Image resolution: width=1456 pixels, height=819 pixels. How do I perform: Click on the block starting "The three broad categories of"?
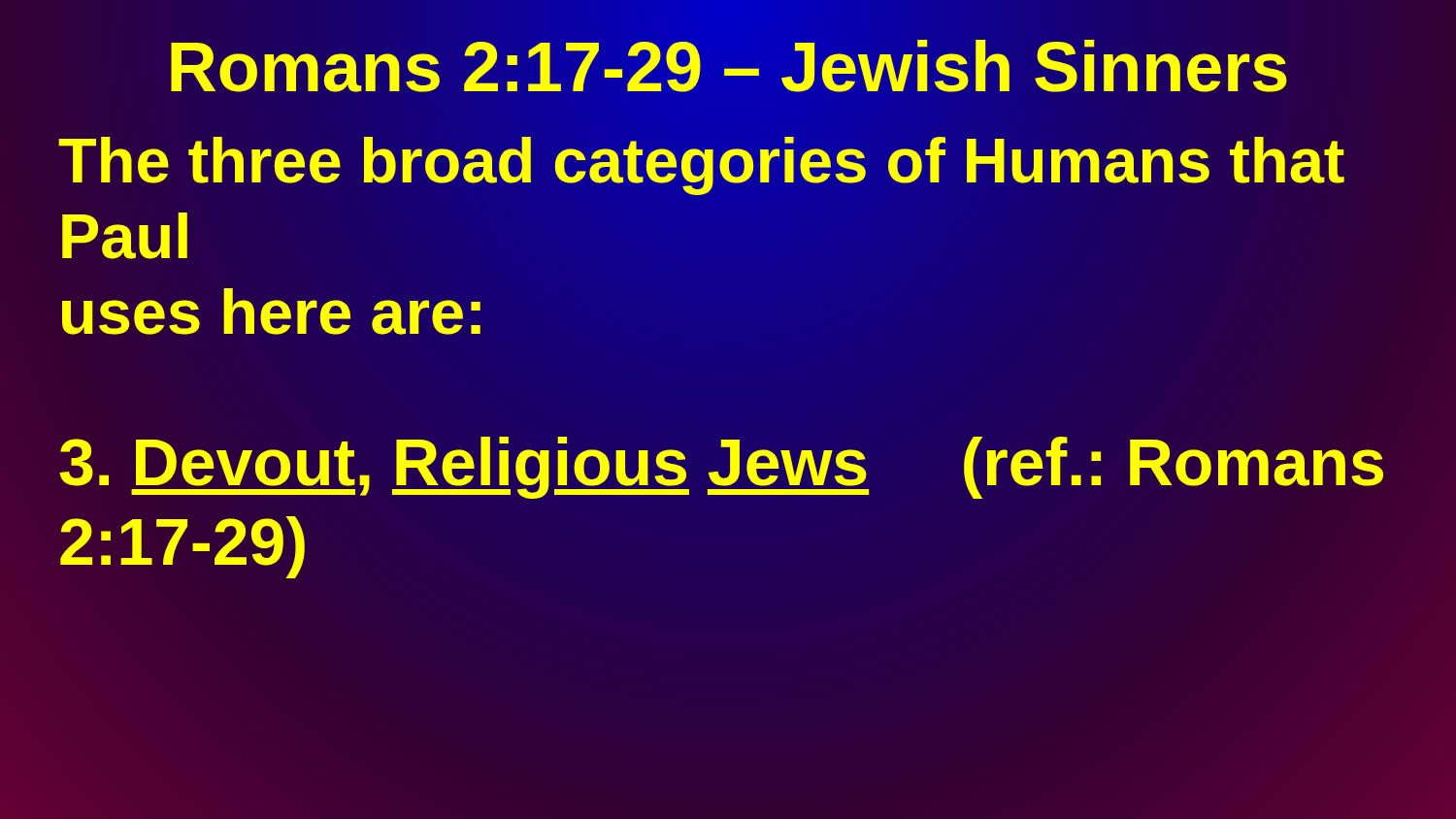pos(701,166)
